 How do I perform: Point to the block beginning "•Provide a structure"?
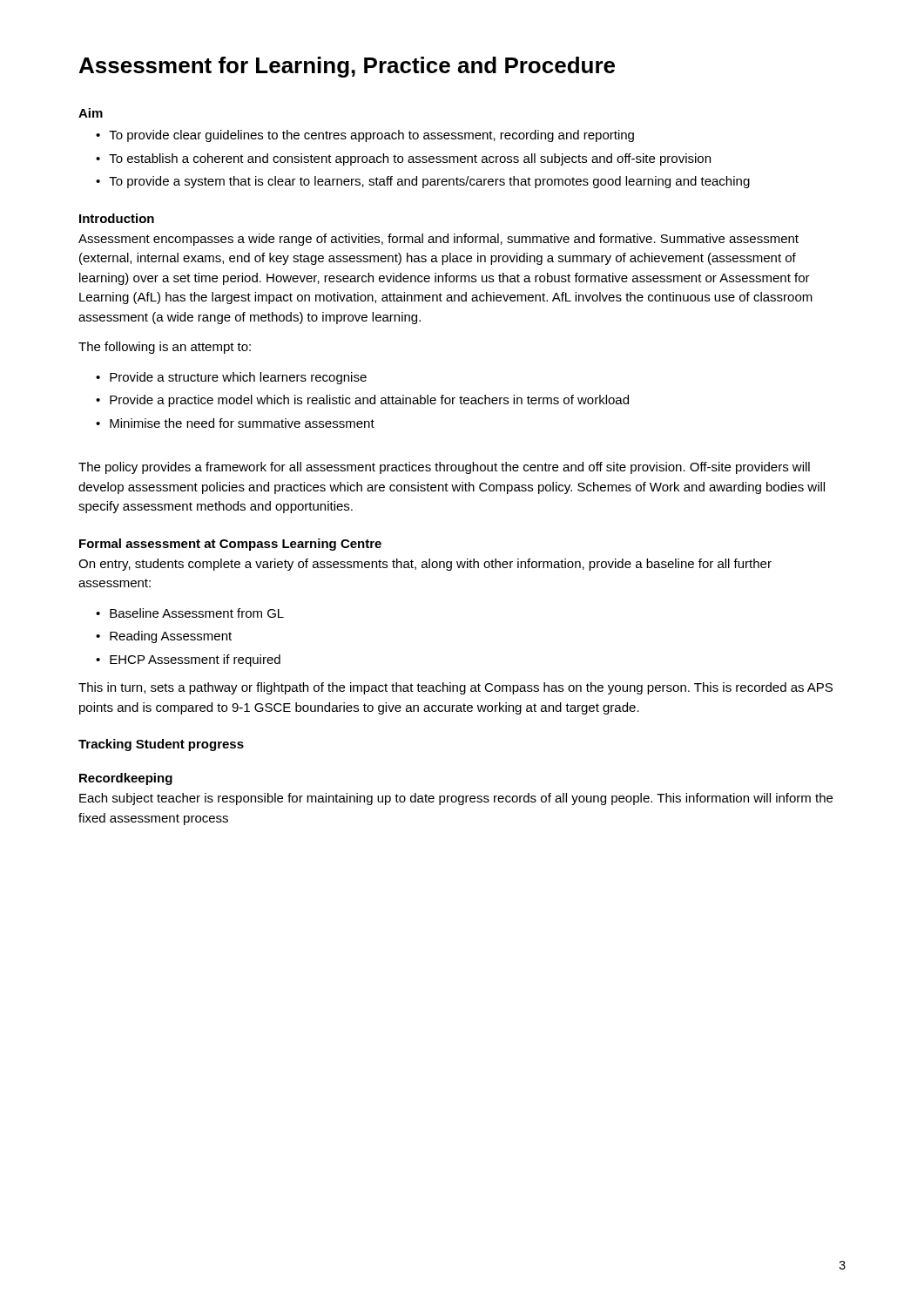pos(231,377)
